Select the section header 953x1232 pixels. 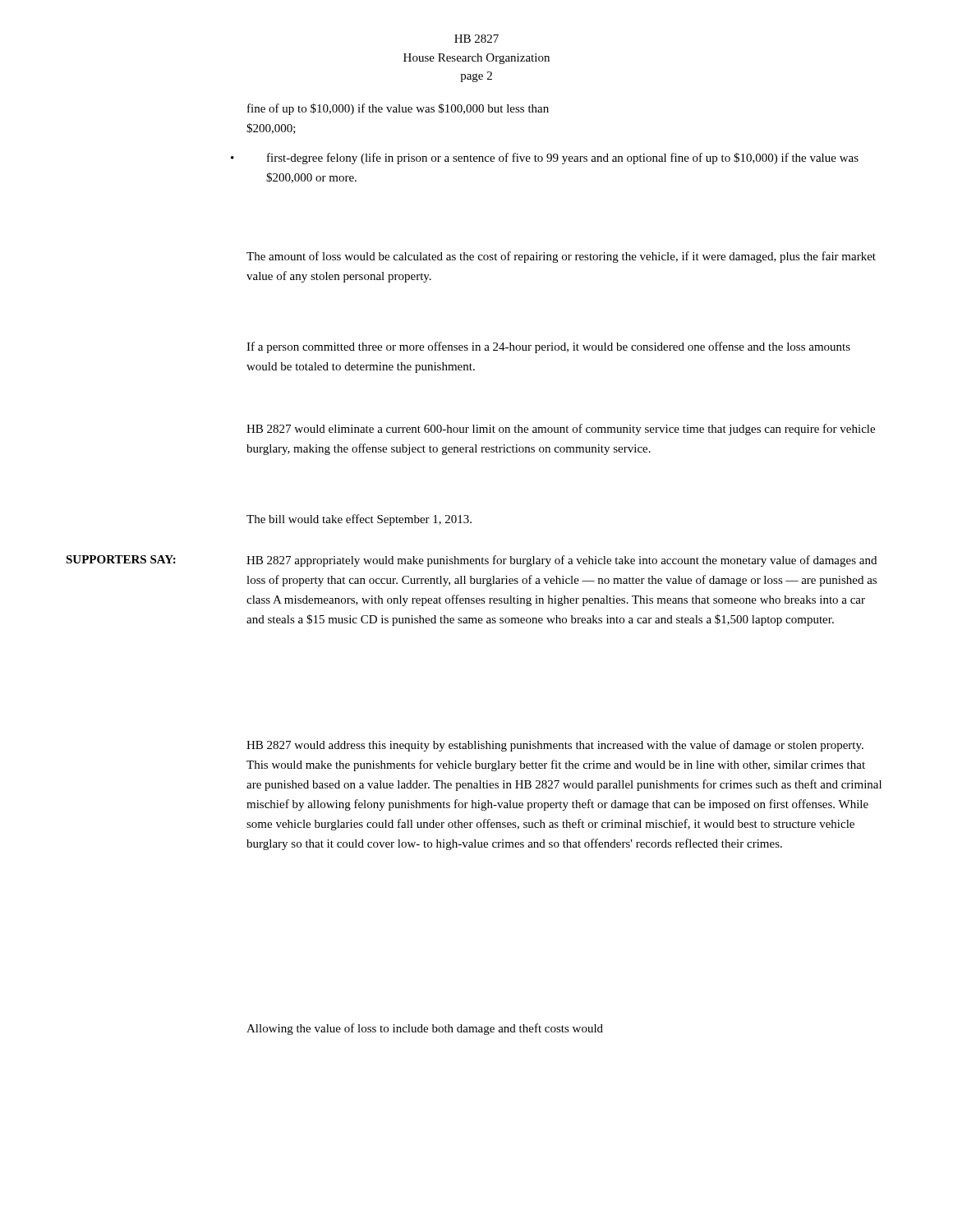click(x=121, y=559)
